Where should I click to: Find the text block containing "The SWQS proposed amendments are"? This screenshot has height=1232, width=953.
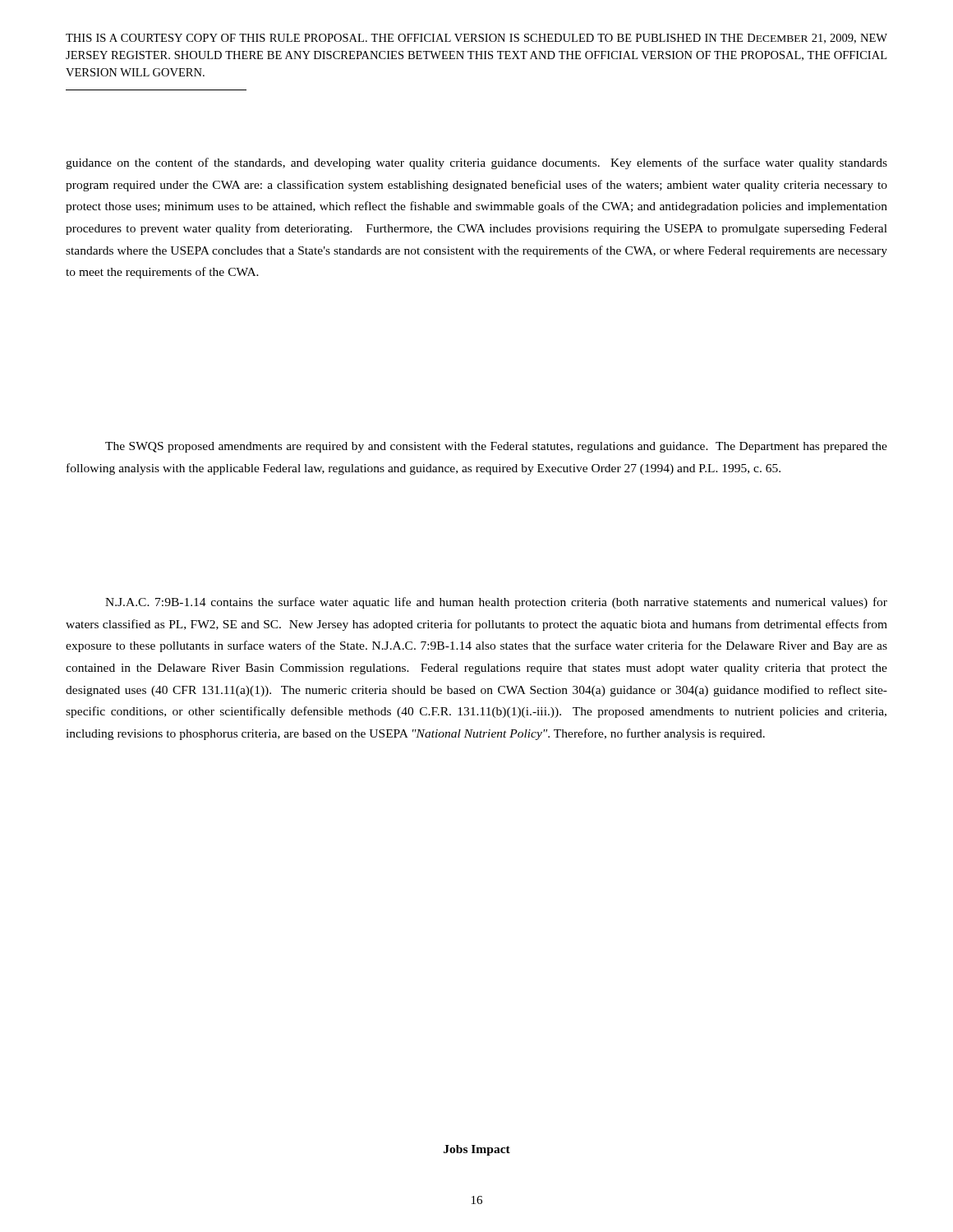click(476, 457)
